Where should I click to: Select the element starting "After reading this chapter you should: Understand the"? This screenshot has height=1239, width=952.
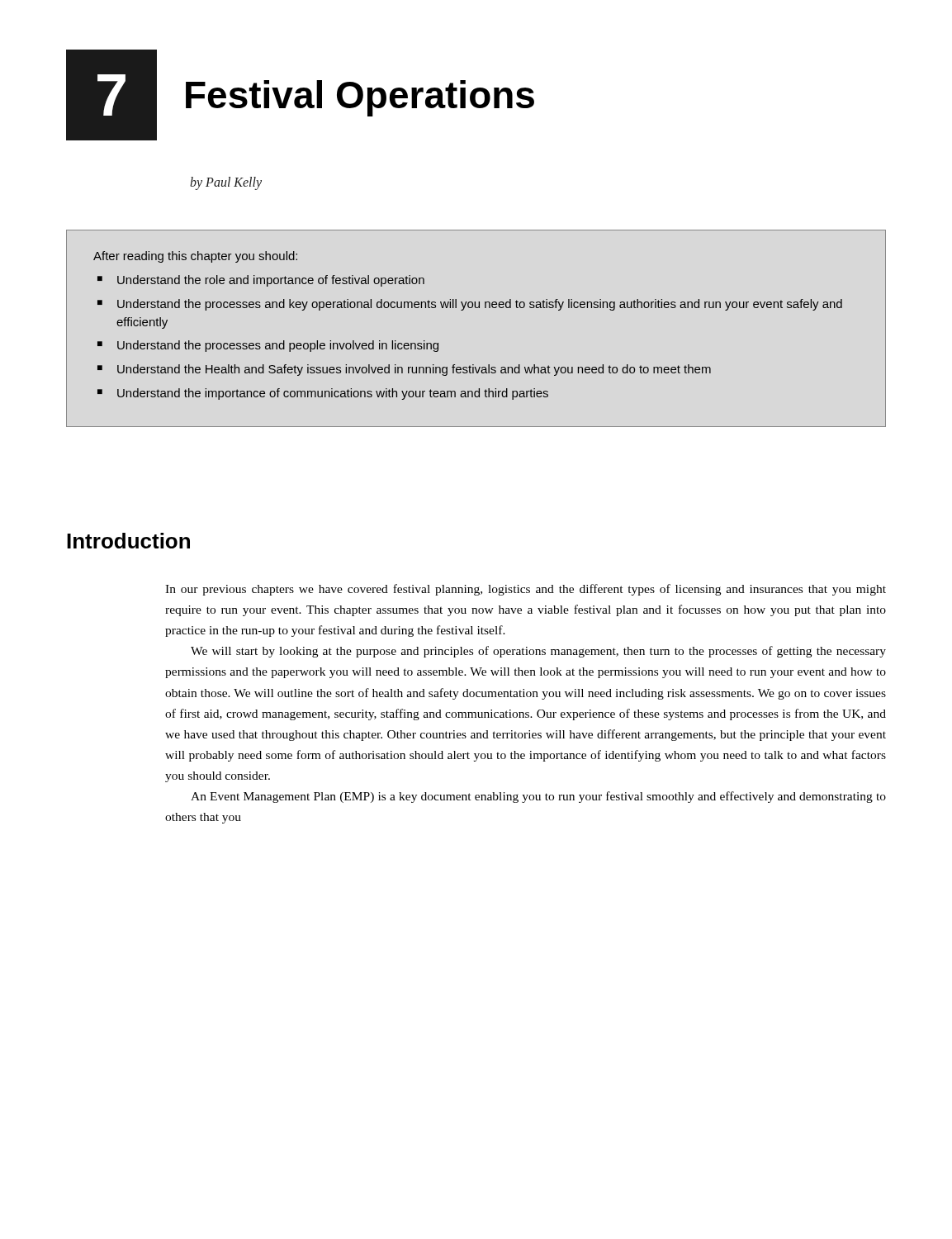[x=195, y=257]
